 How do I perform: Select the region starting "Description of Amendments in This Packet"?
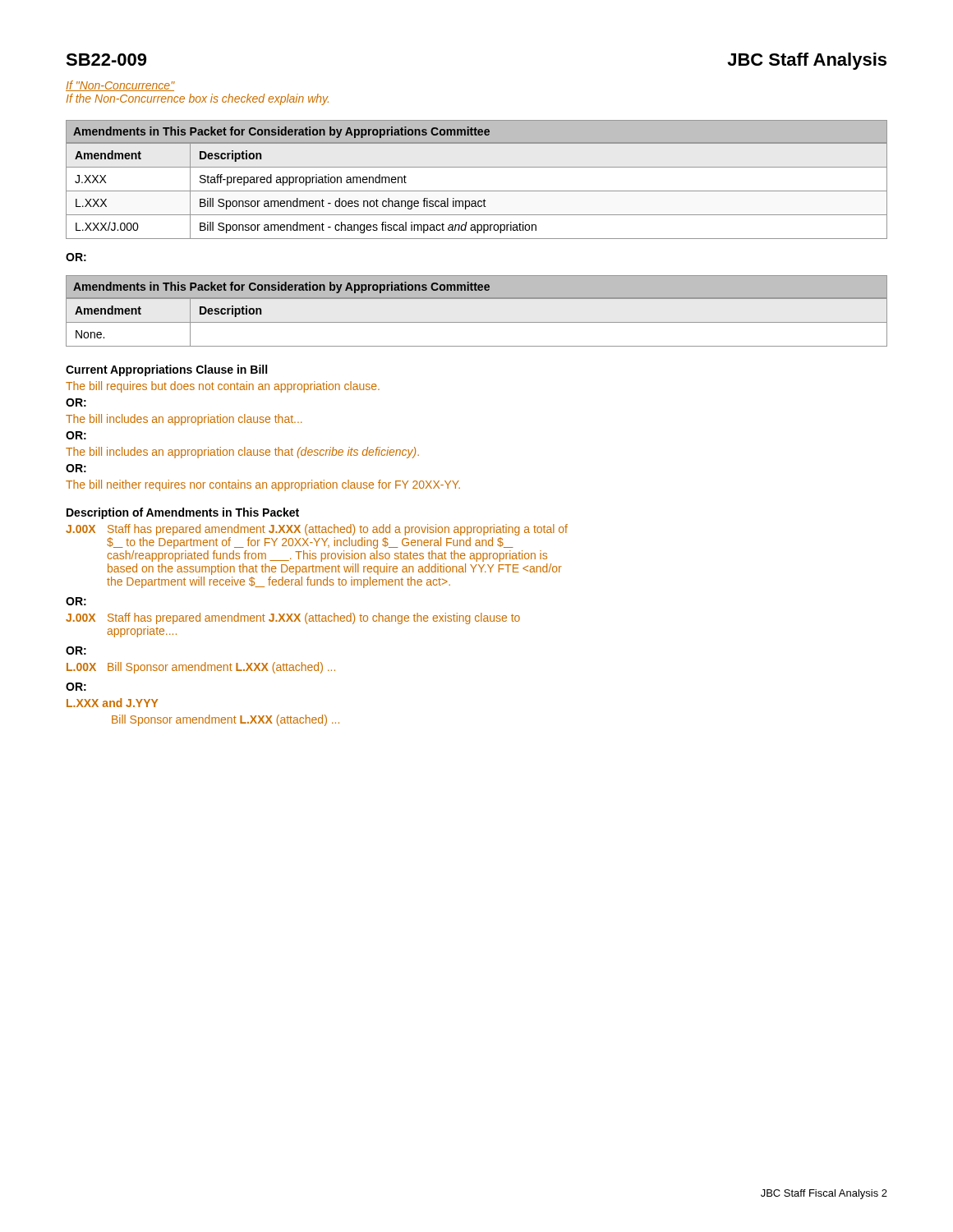182,513
